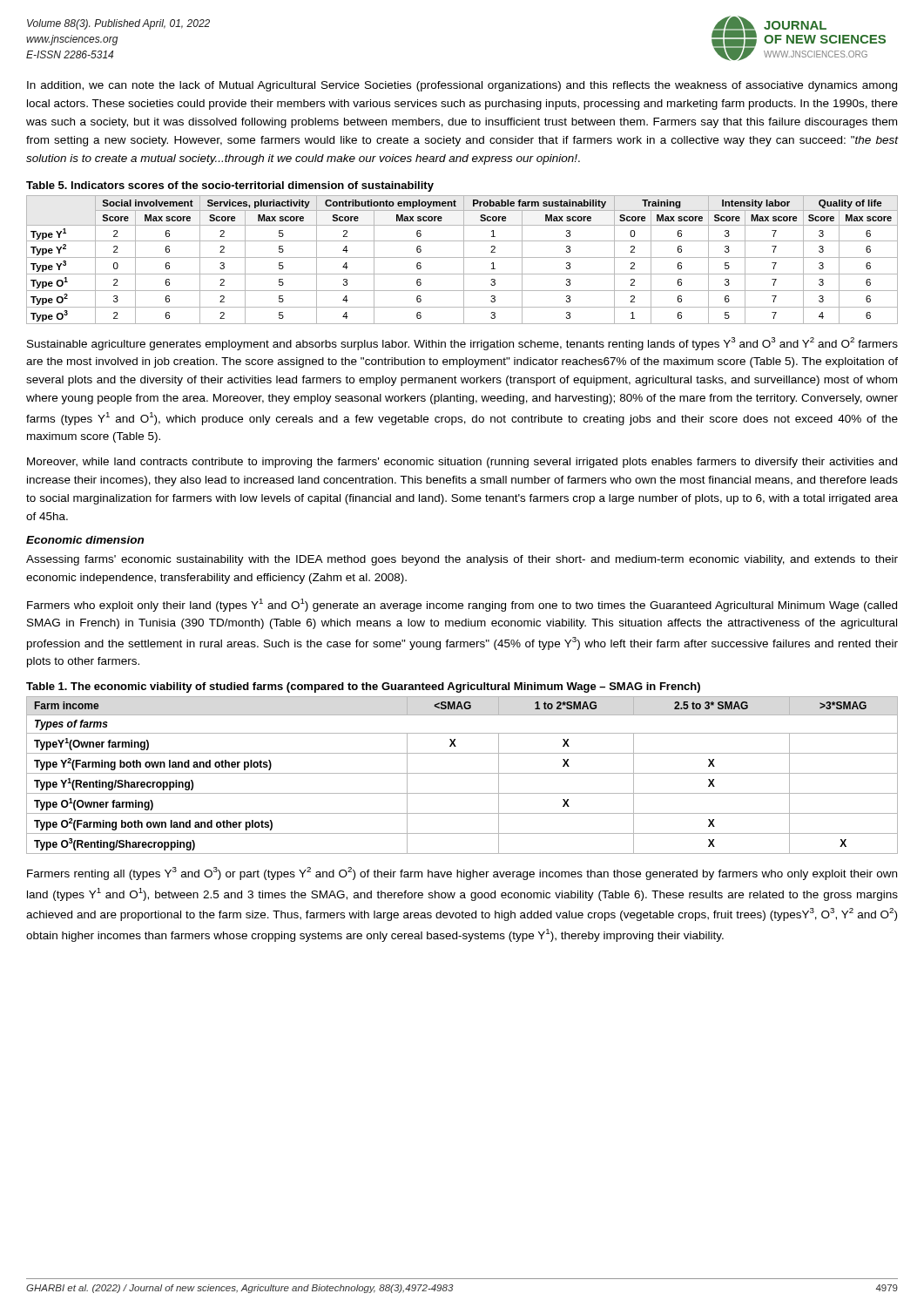Click on the table containing "1 to 2*SMAG"

point(462,767)
